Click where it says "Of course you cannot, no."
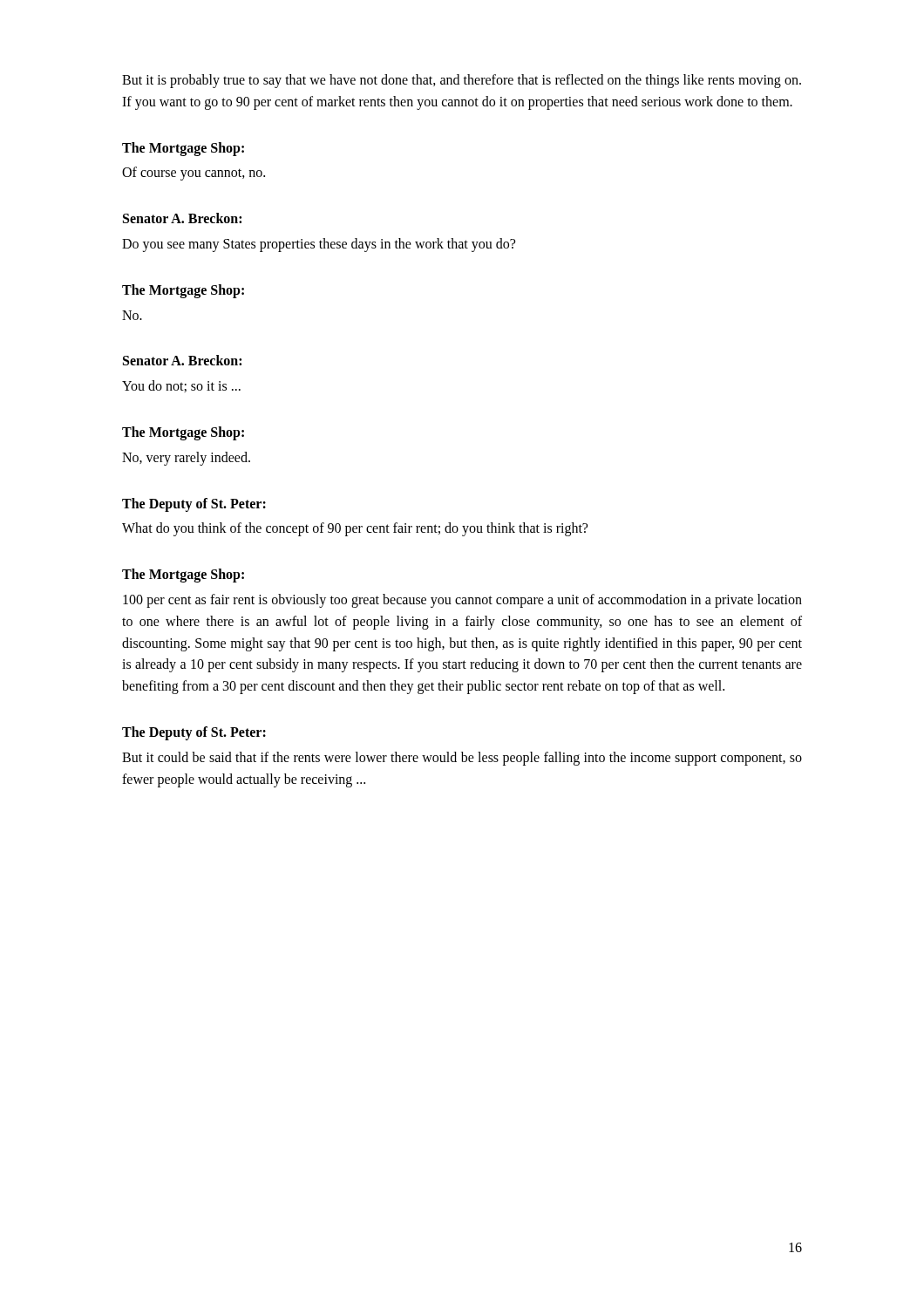 click(194, 173)
